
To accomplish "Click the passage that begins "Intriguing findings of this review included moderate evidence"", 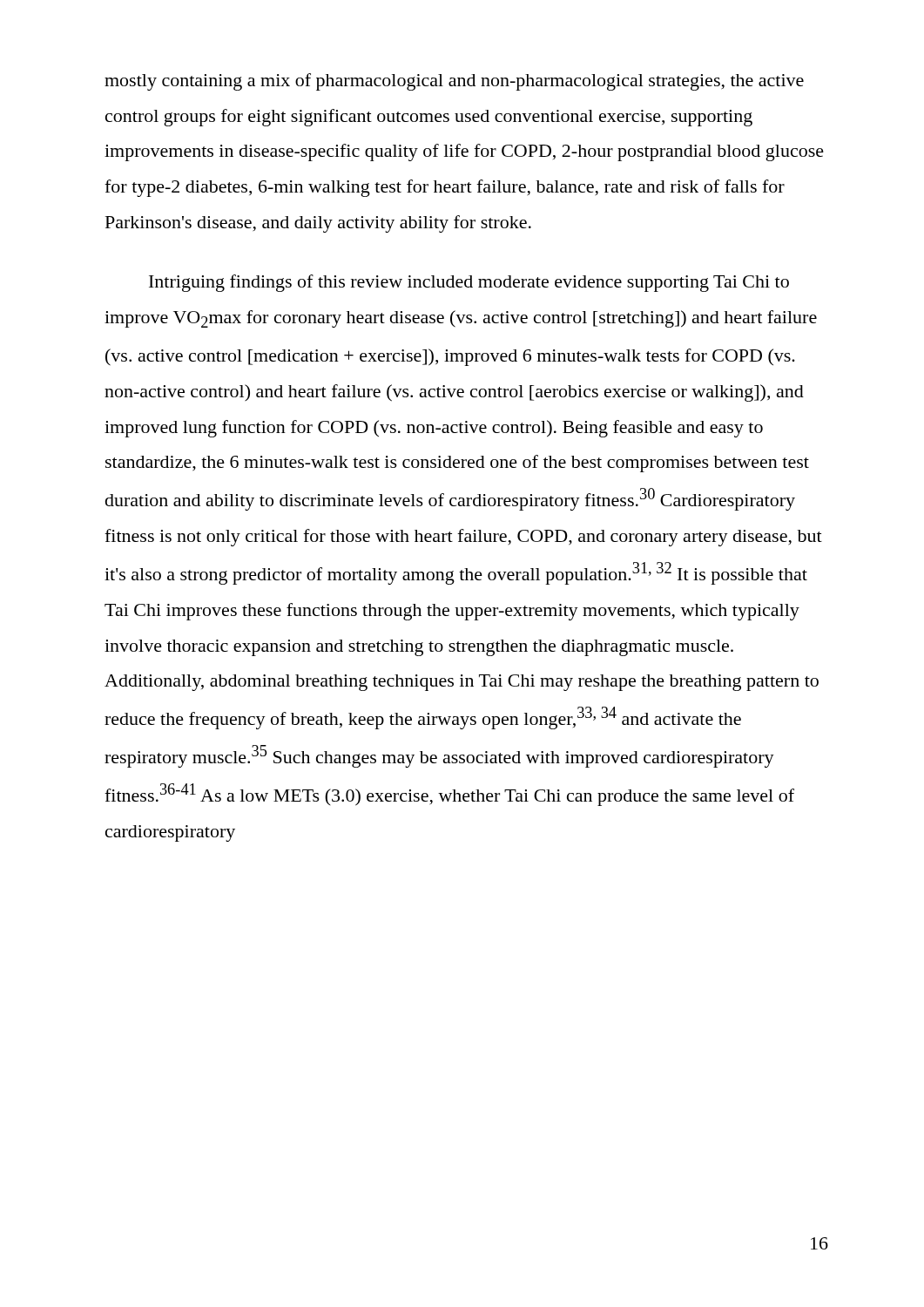I will [x=469, y=283].
